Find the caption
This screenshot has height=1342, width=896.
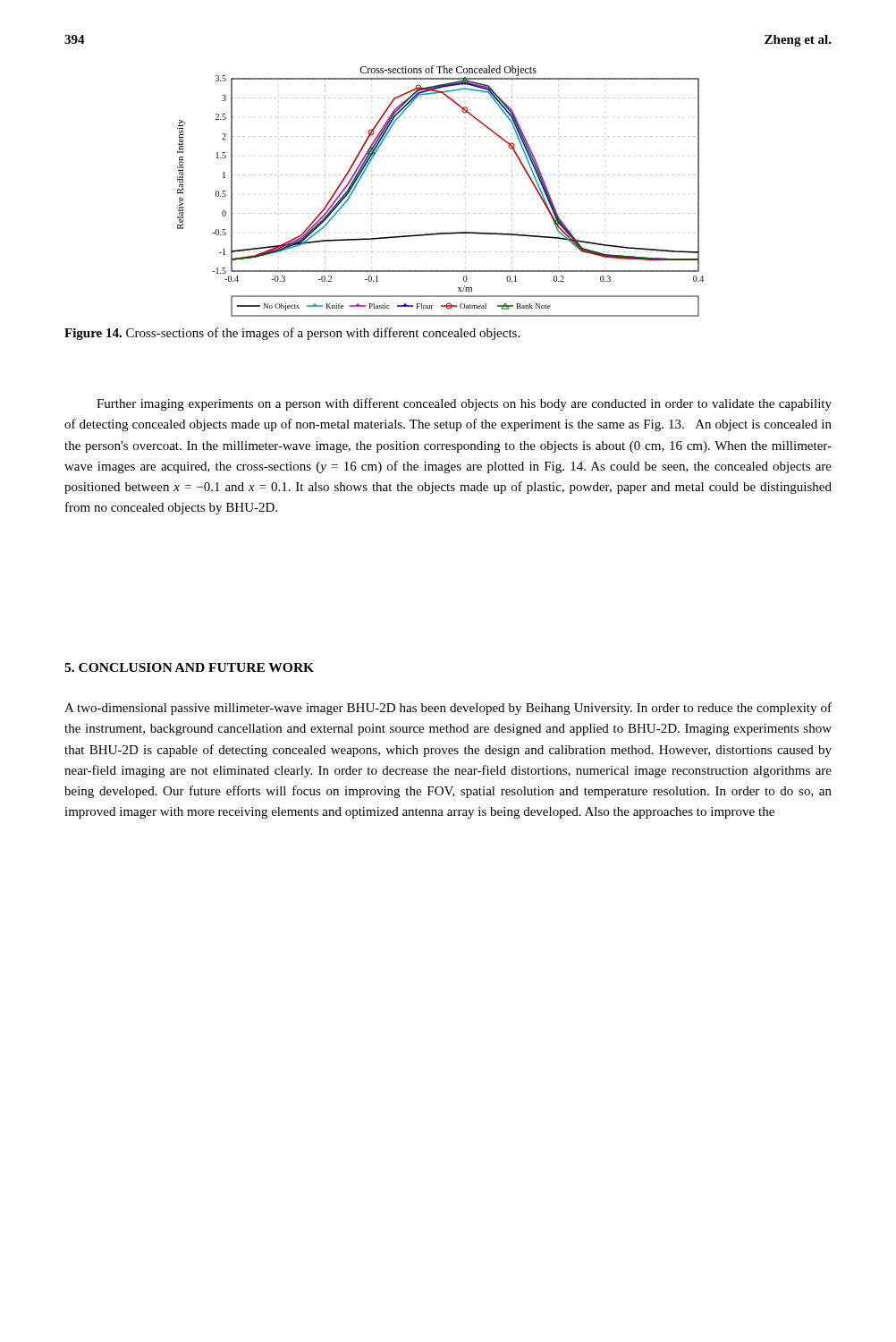tap(292, 333)
